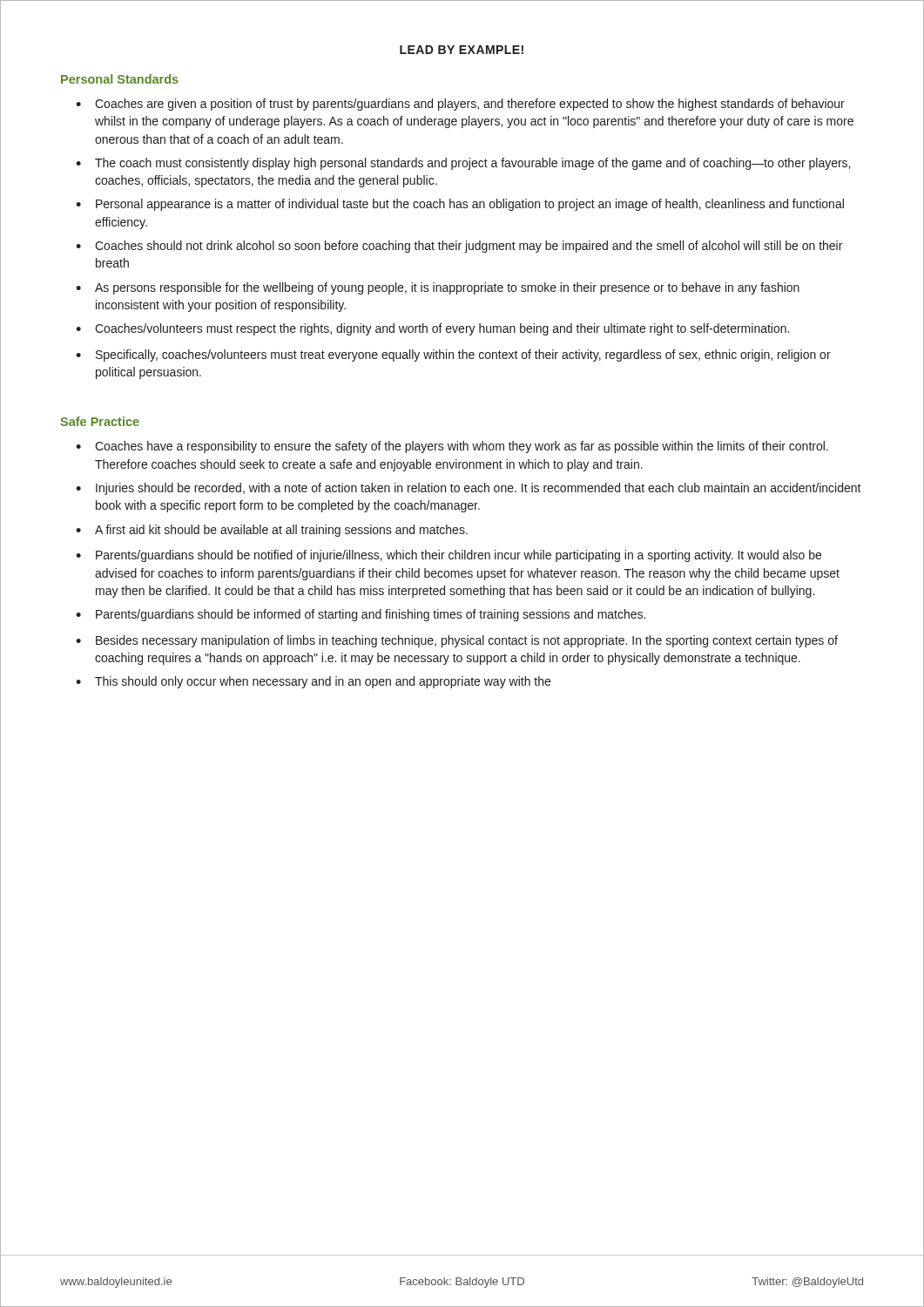Point to the block beginning "• Specifically, coaches/volunteers must"
The width and height of the screenshot is (924, 1307).
[x=470, y=363]
